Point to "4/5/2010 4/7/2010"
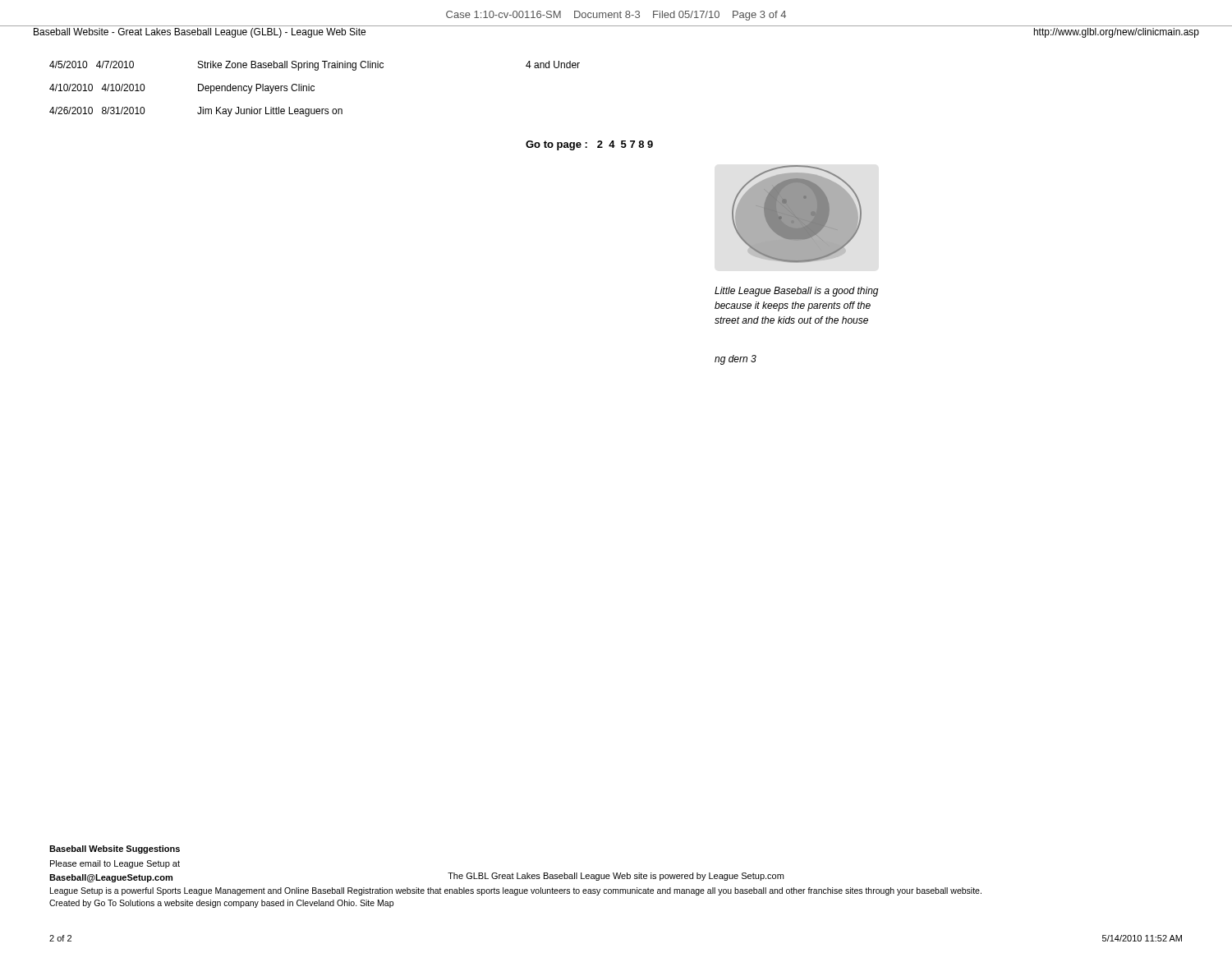1232x953 pixels. click(x=92, y=65)
